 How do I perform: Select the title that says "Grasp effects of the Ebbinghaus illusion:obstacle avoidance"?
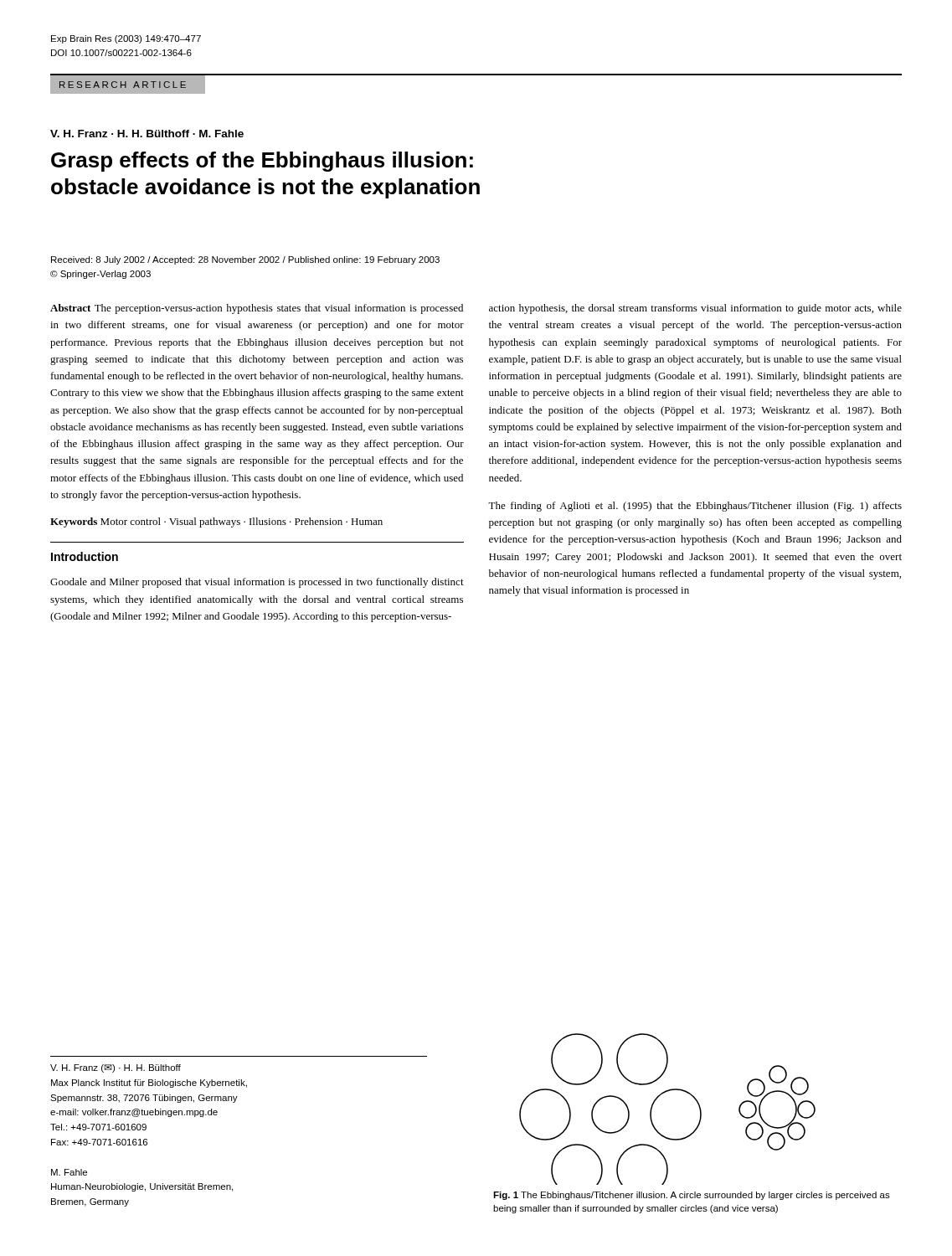266,173
